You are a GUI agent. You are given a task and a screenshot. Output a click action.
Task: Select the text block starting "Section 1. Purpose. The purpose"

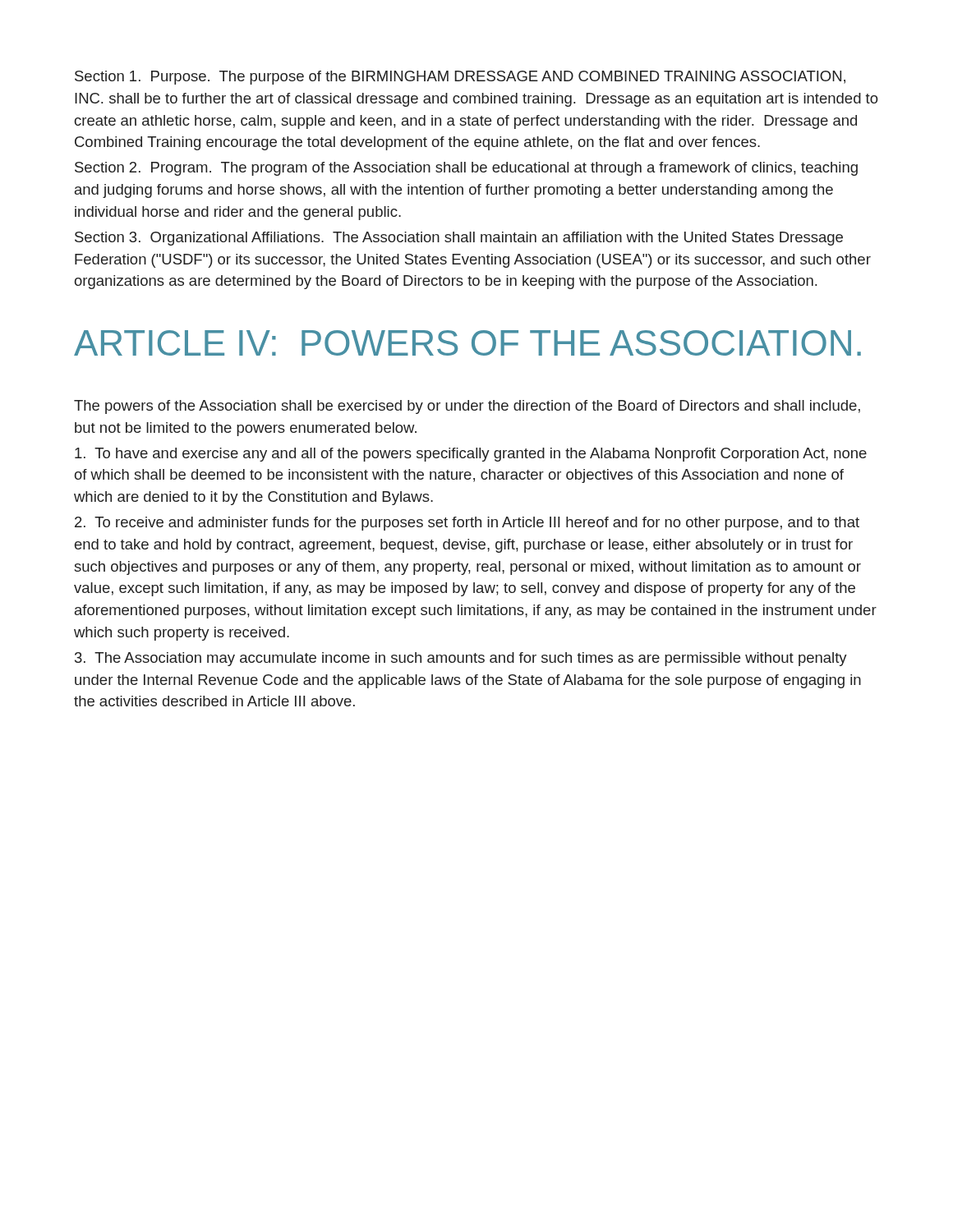click(x=476, y=109)
